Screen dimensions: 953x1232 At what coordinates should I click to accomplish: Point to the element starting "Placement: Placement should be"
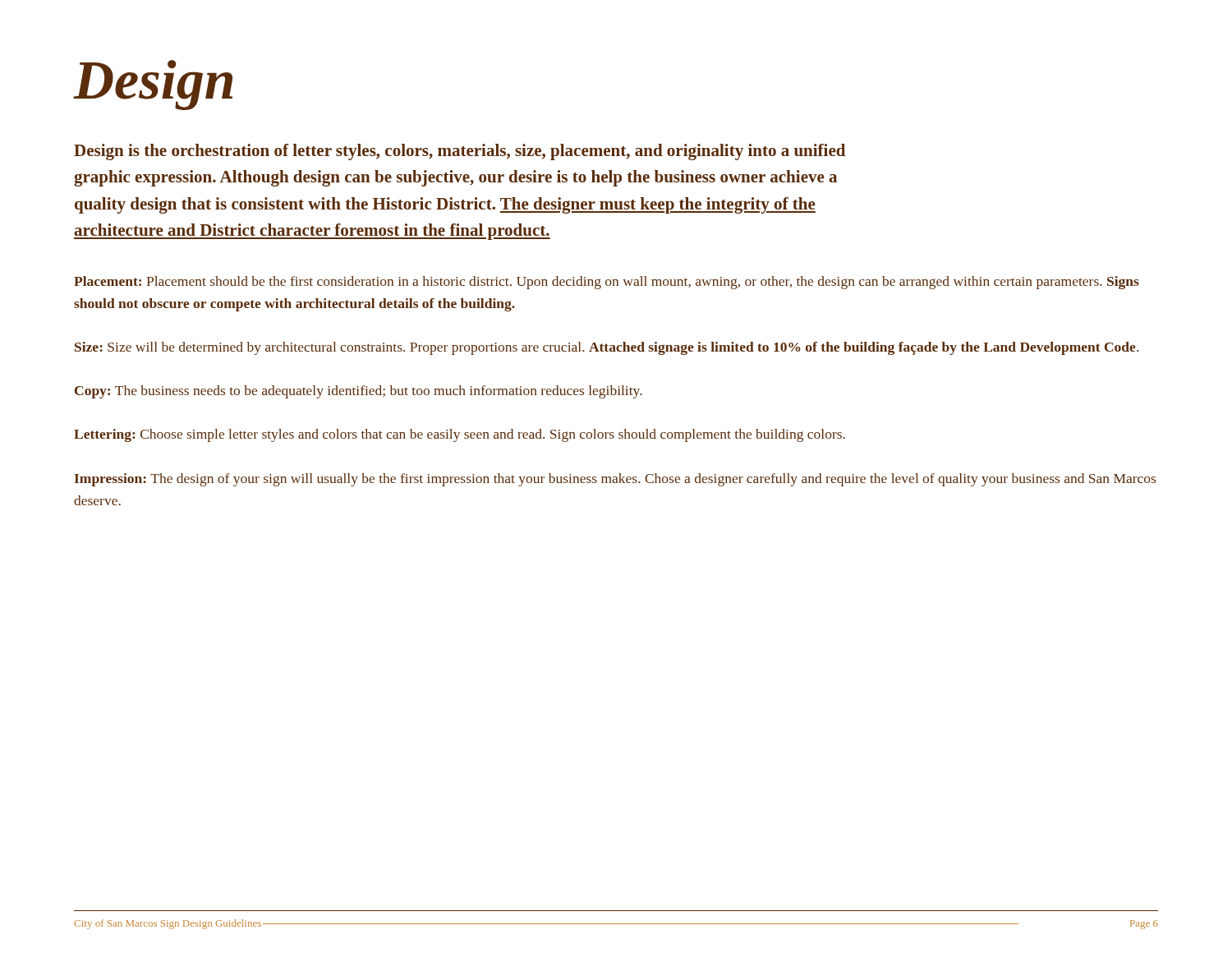point(607,292)
